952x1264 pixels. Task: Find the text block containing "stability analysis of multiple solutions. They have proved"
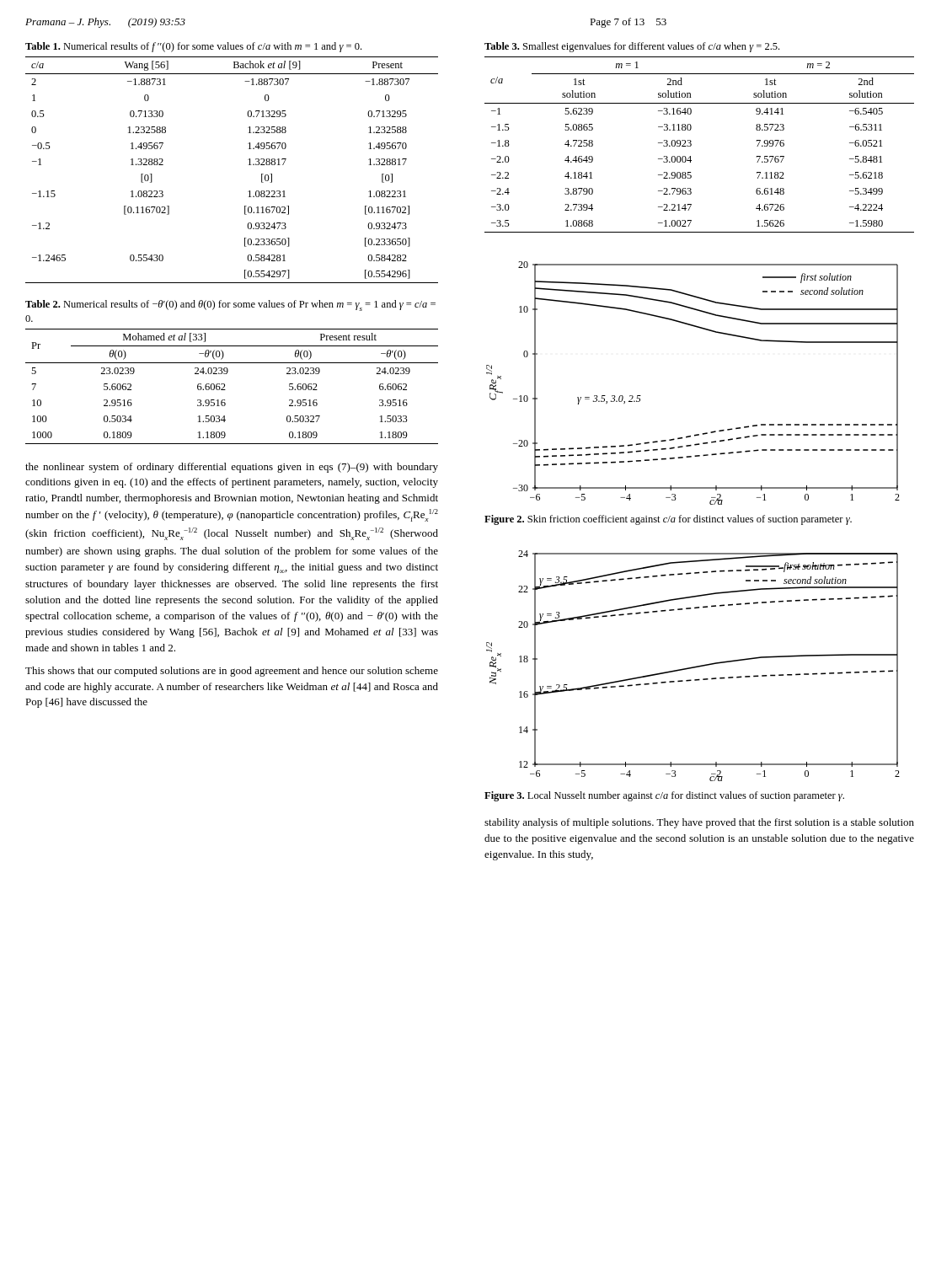click(699, 838)
